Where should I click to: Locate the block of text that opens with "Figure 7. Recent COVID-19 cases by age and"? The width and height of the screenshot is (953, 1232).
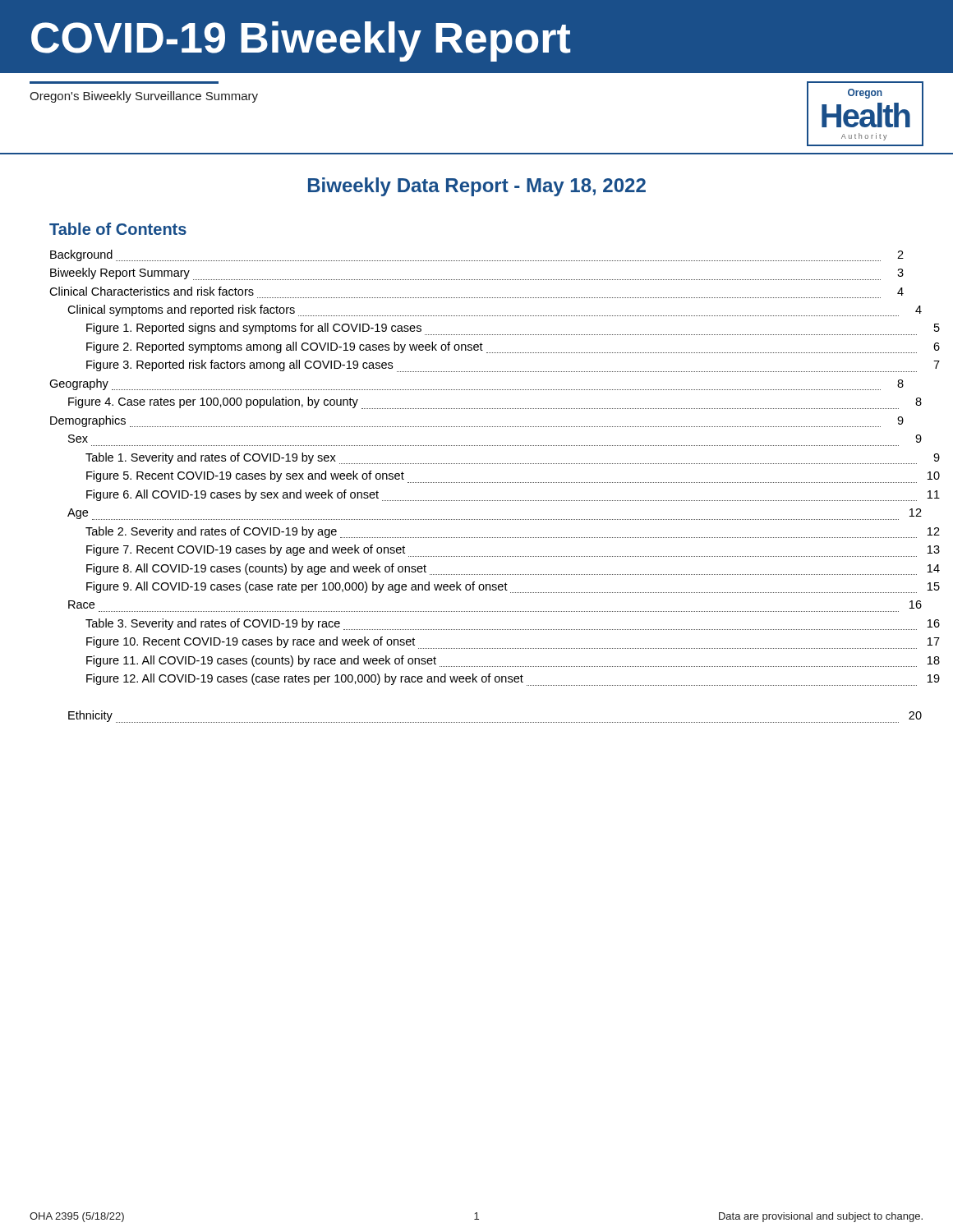pos(513,550)
